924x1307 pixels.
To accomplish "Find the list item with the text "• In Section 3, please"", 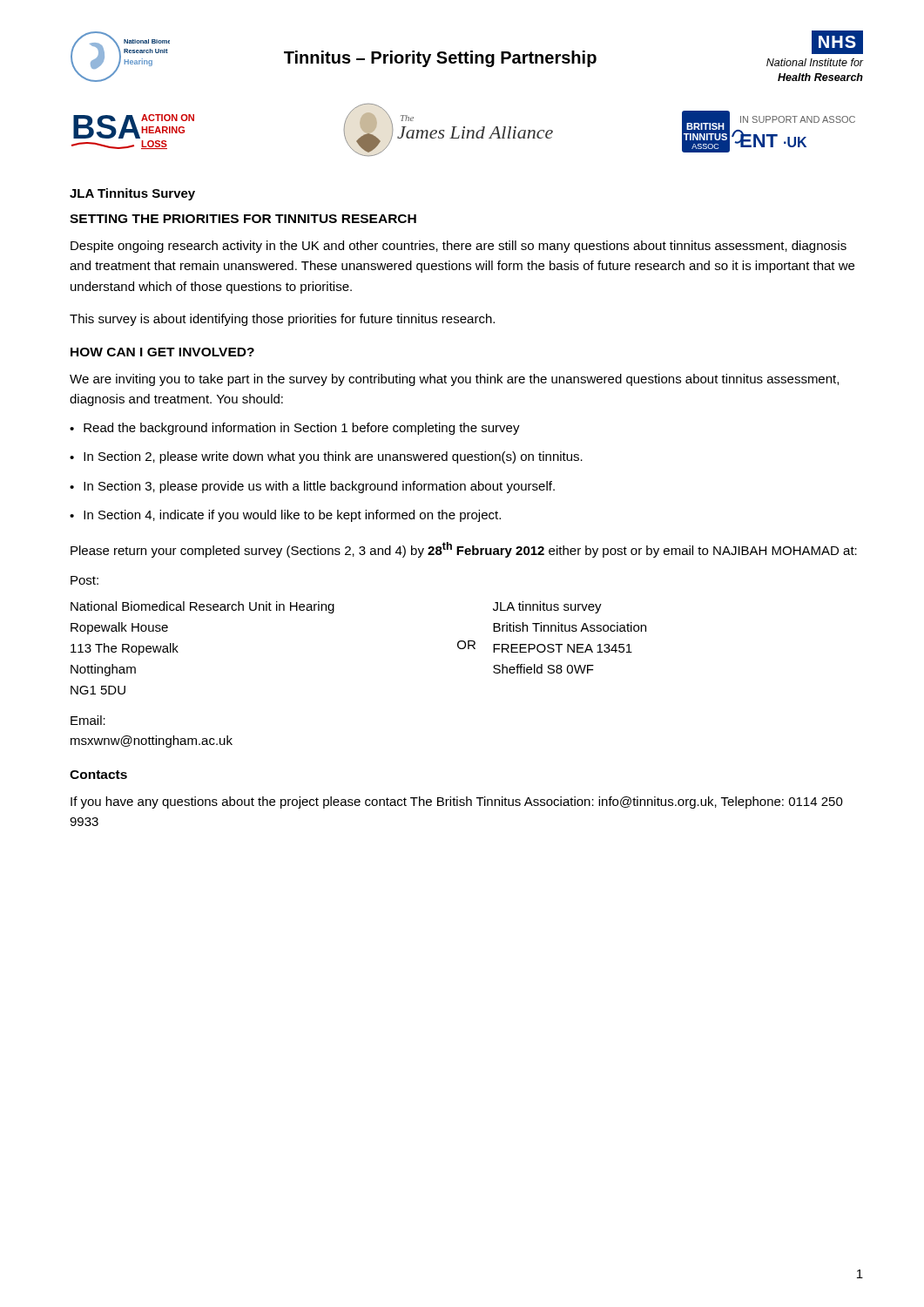I will [313, 486].
